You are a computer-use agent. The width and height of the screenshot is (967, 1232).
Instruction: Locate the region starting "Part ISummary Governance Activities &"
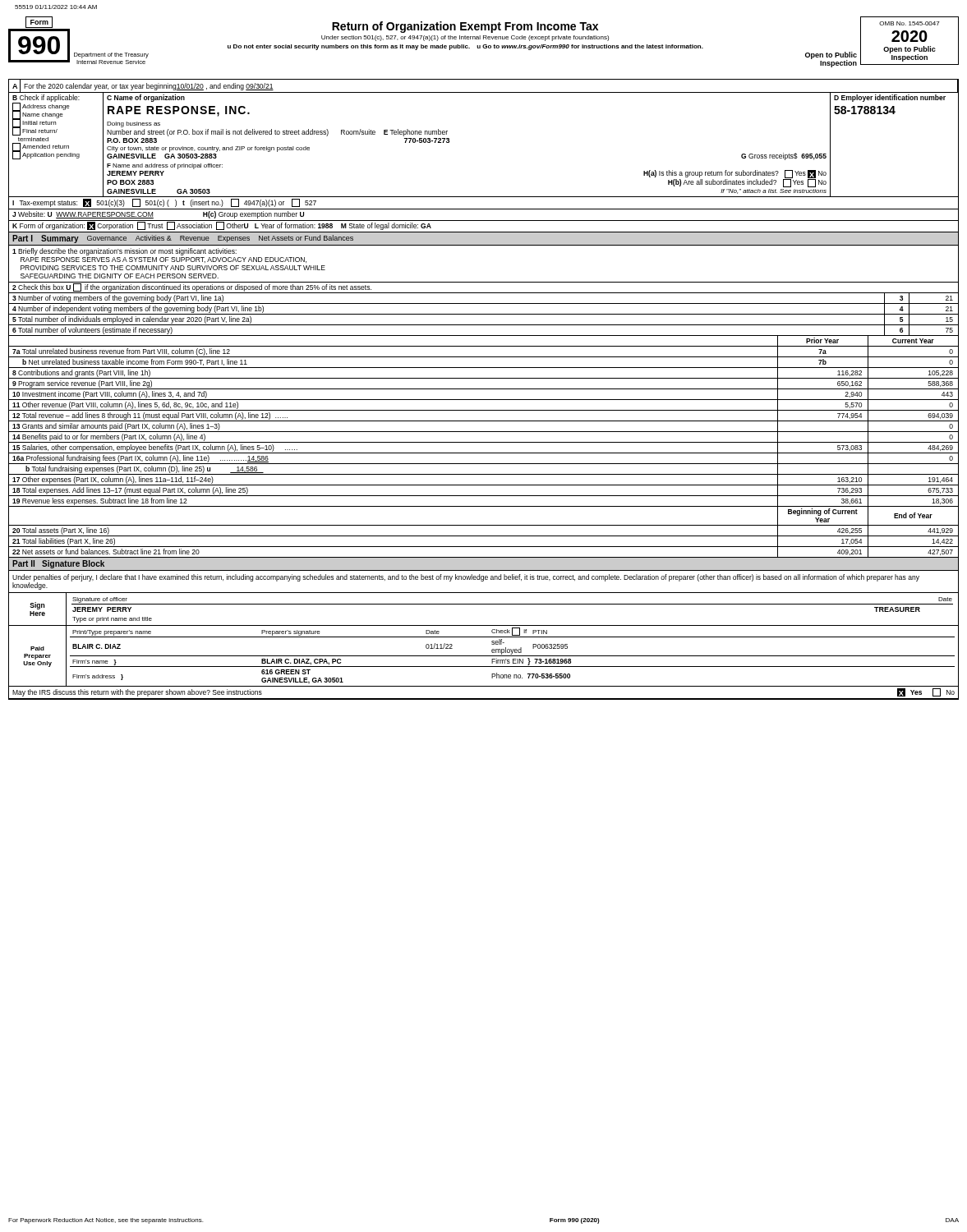click(183, 238)
